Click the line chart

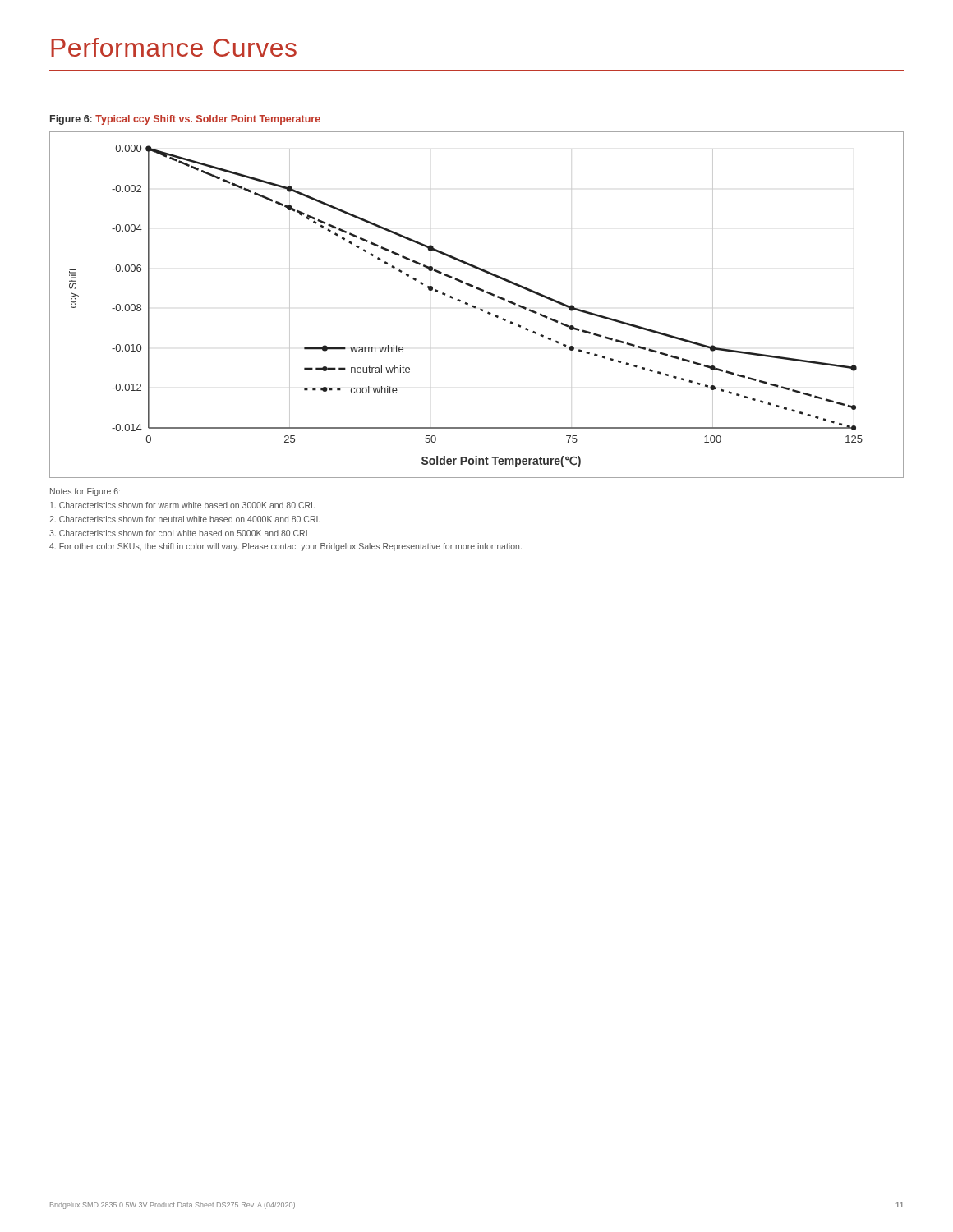point(476,305)
